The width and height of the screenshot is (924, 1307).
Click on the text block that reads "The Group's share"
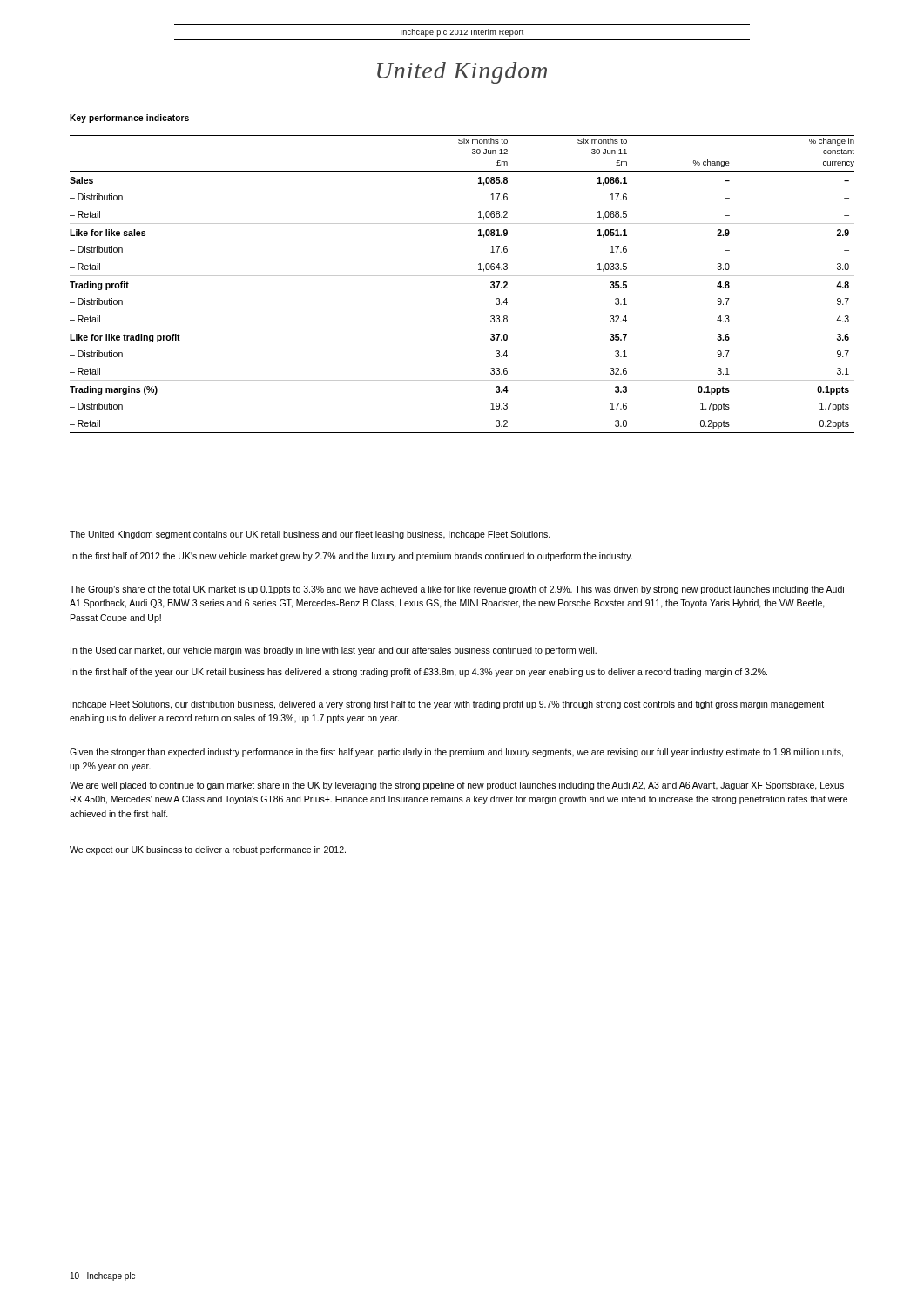[457, 603]
